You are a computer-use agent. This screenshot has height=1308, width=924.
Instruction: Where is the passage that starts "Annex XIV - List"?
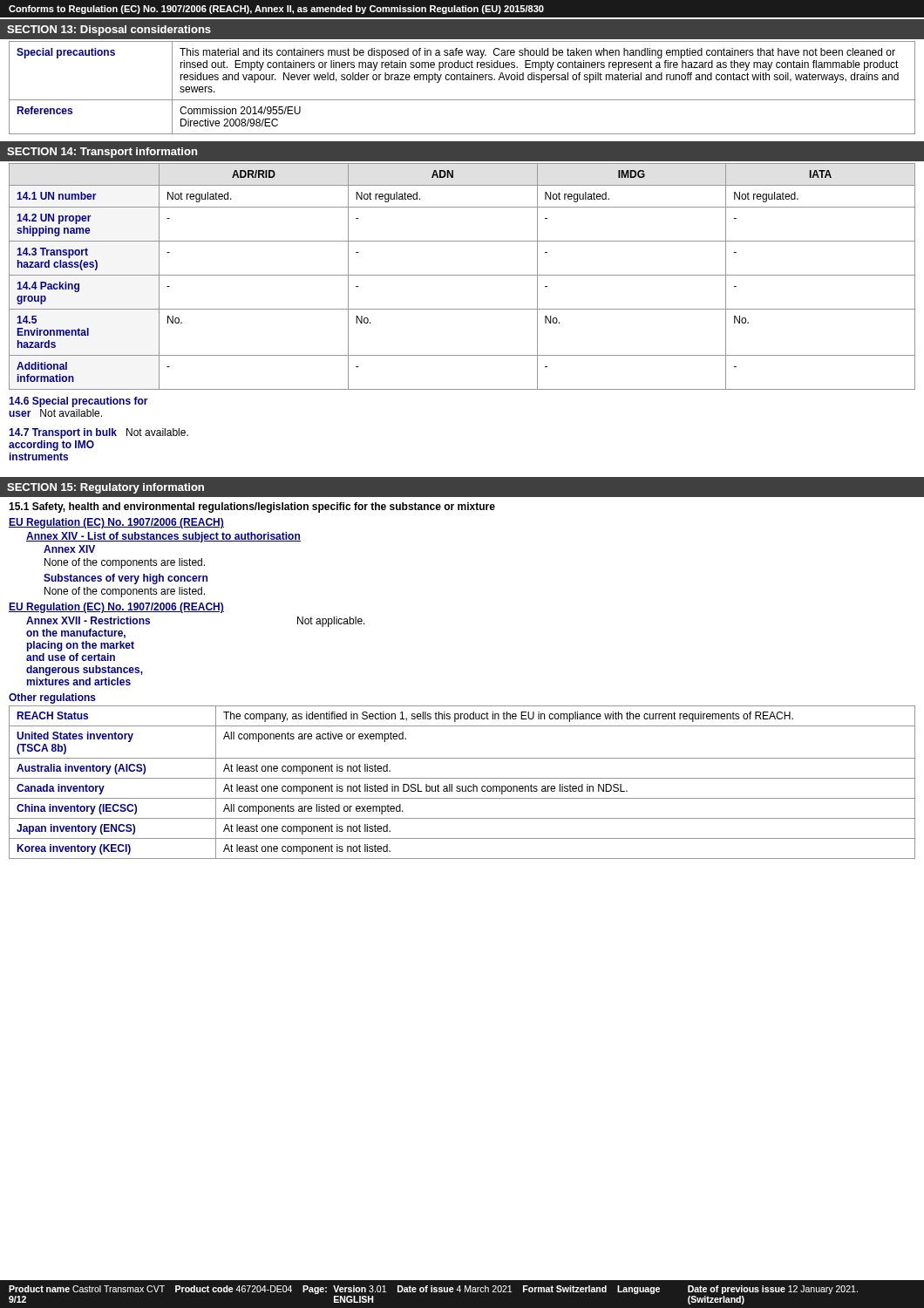click(x=163, y=536)
